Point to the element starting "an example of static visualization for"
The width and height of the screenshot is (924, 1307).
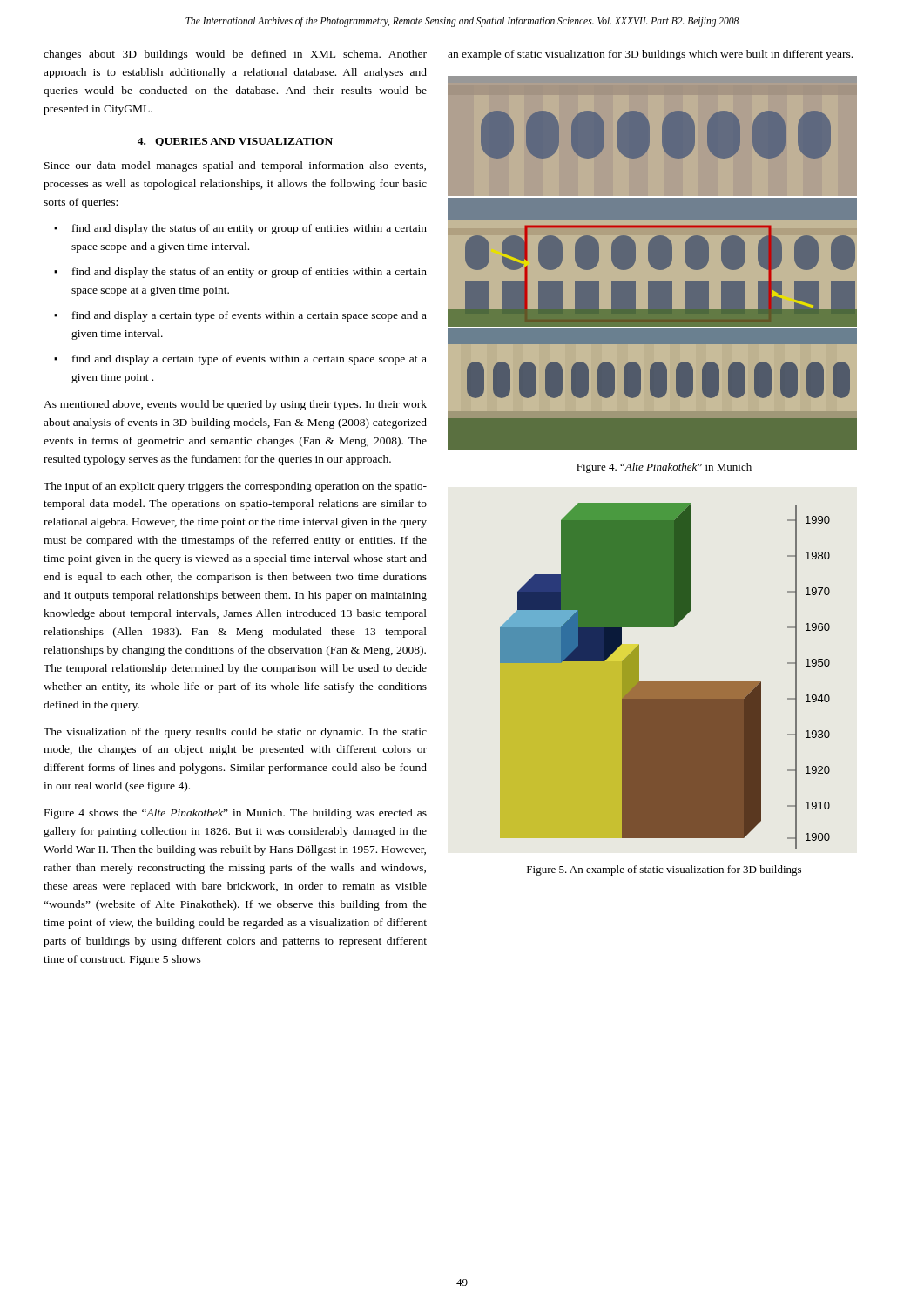651,54
